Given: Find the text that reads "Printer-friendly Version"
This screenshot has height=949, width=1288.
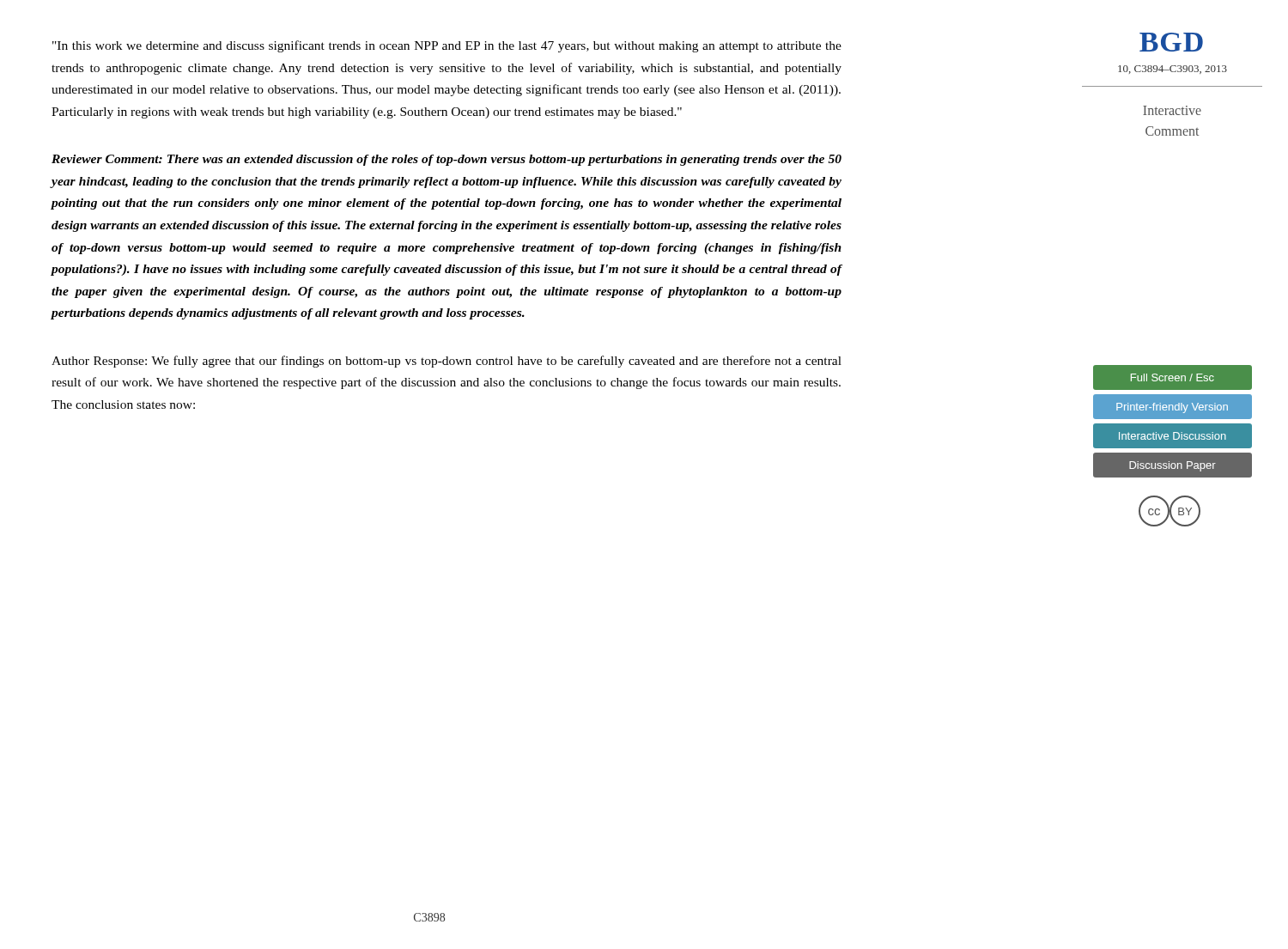Looking at the screenshot, I should tap(1172, 407).
